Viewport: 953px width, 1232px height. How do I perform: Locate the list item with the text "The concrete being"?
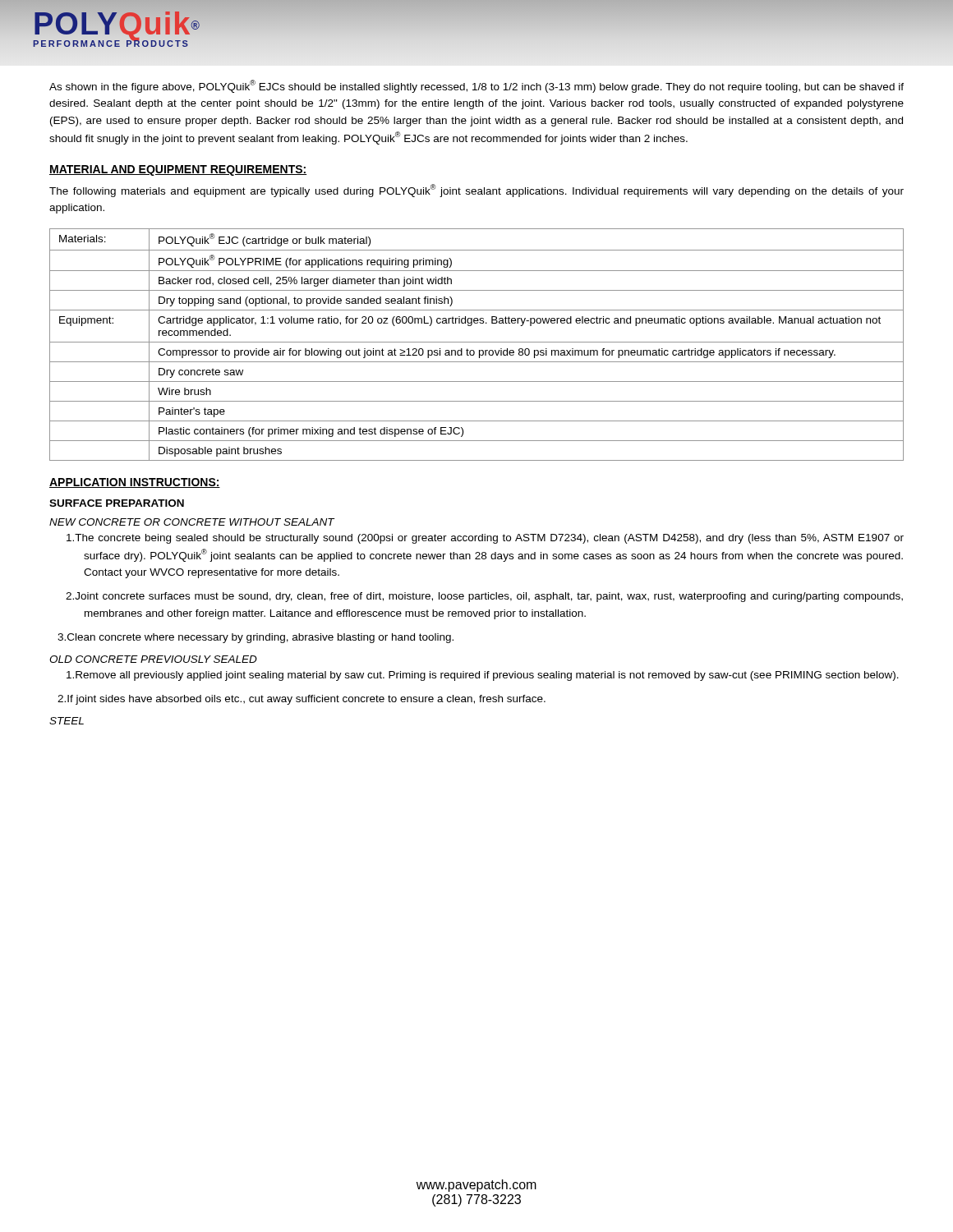[490, 555]
